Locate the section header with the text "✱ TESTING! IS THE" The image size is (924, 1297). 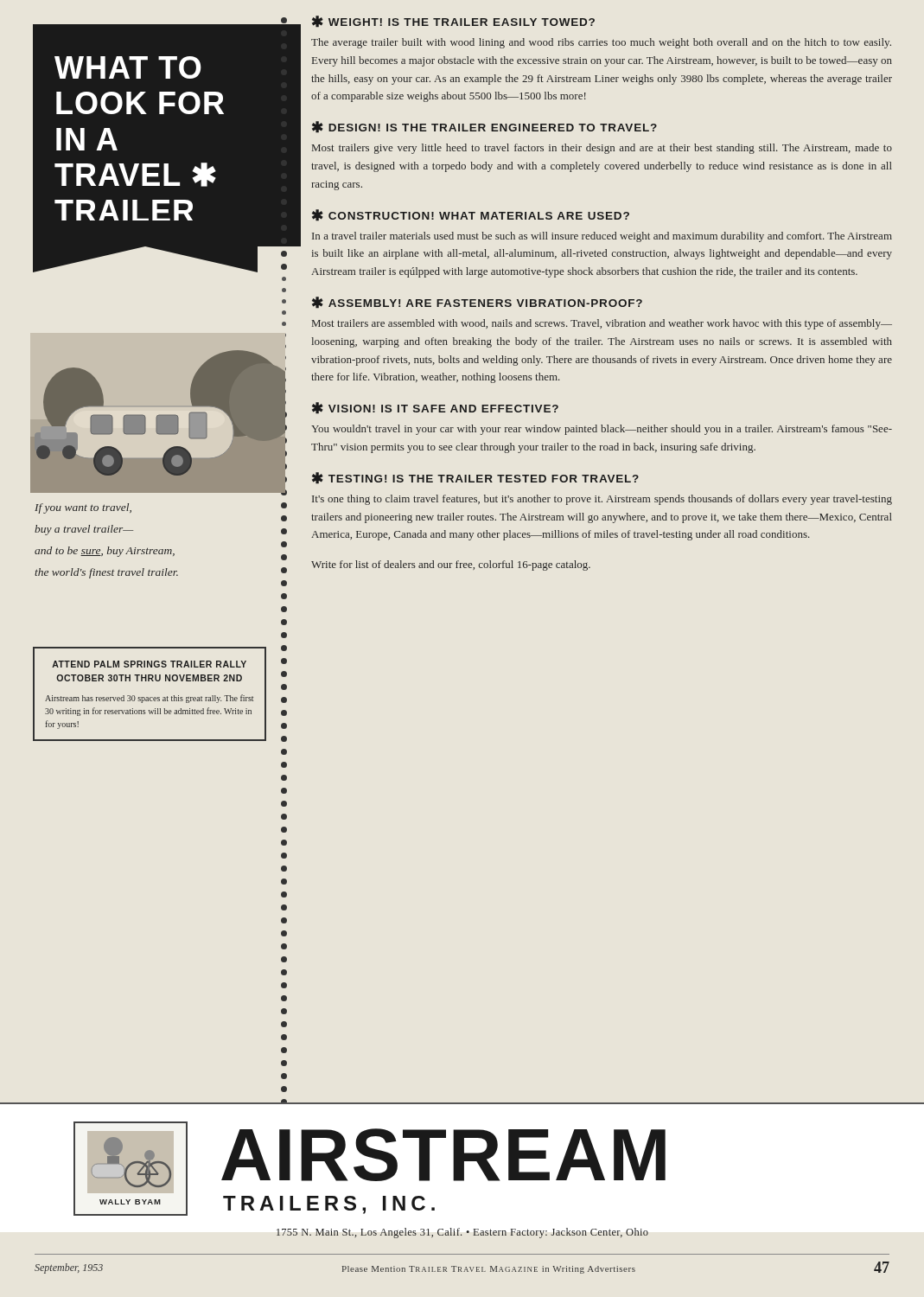tap(475, 479)
